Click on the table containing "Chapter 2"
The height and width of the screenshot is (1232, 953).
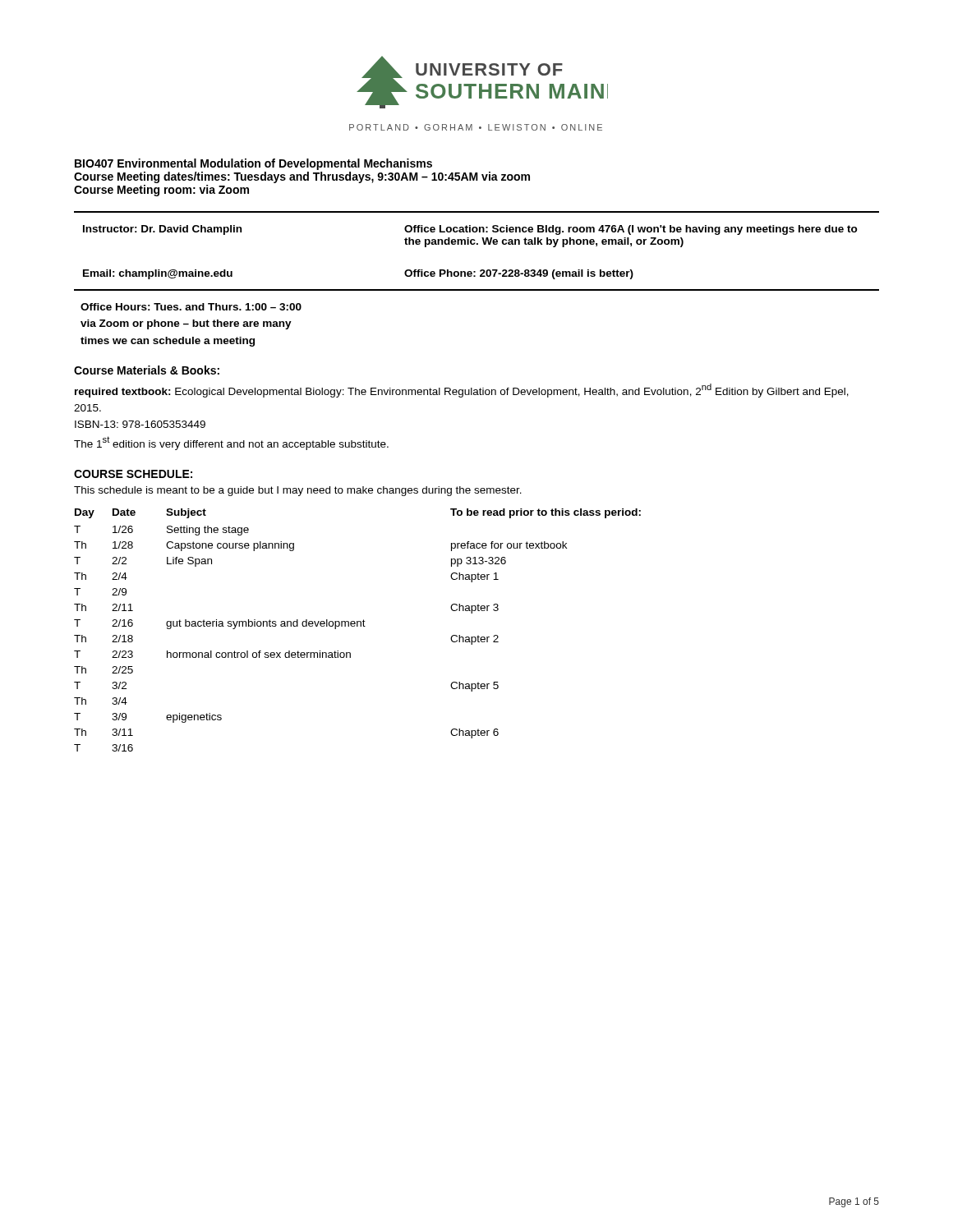click(476, 630)
